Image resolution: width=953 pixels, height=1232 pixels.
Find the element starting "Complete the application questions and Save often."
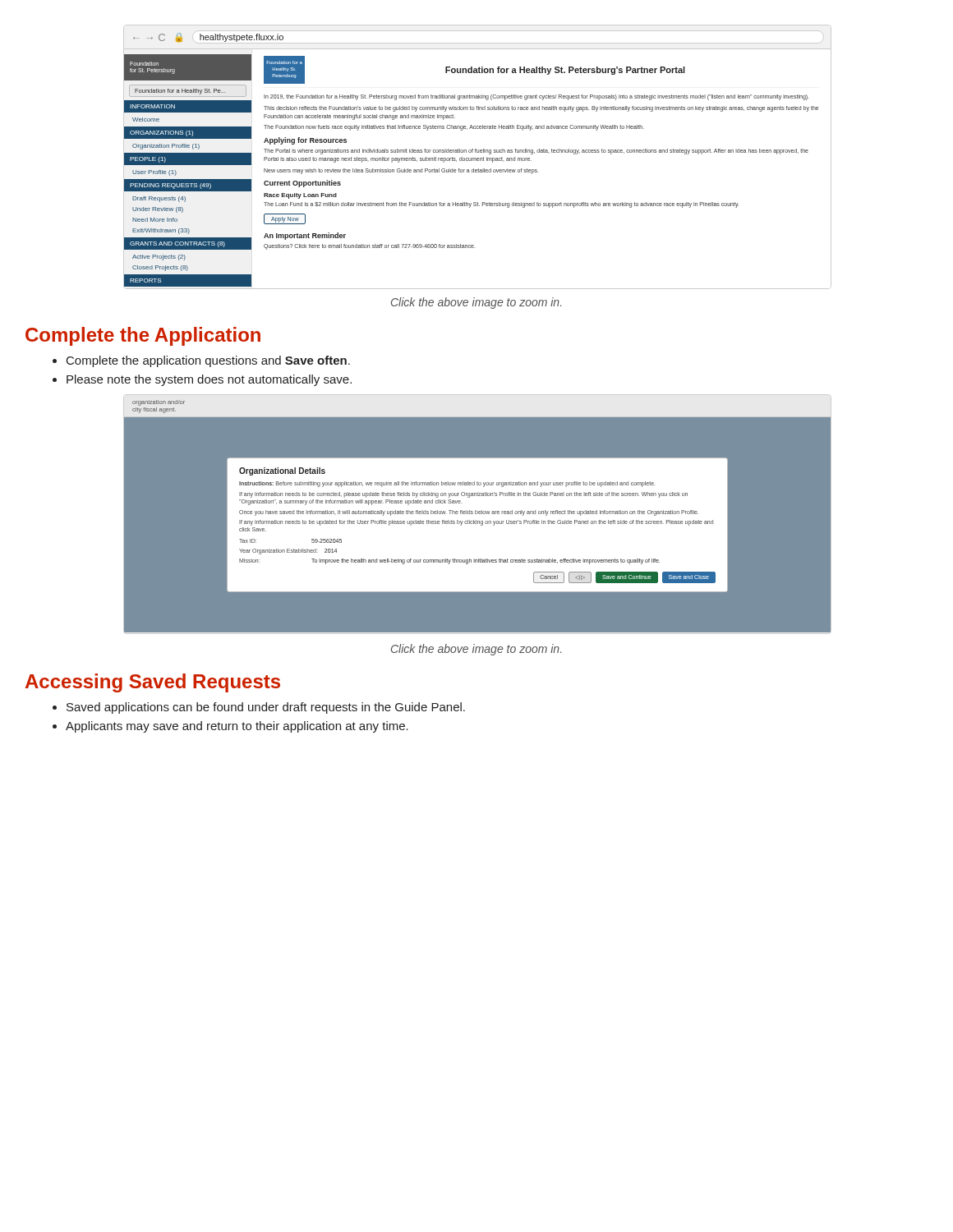coord(208,360)
